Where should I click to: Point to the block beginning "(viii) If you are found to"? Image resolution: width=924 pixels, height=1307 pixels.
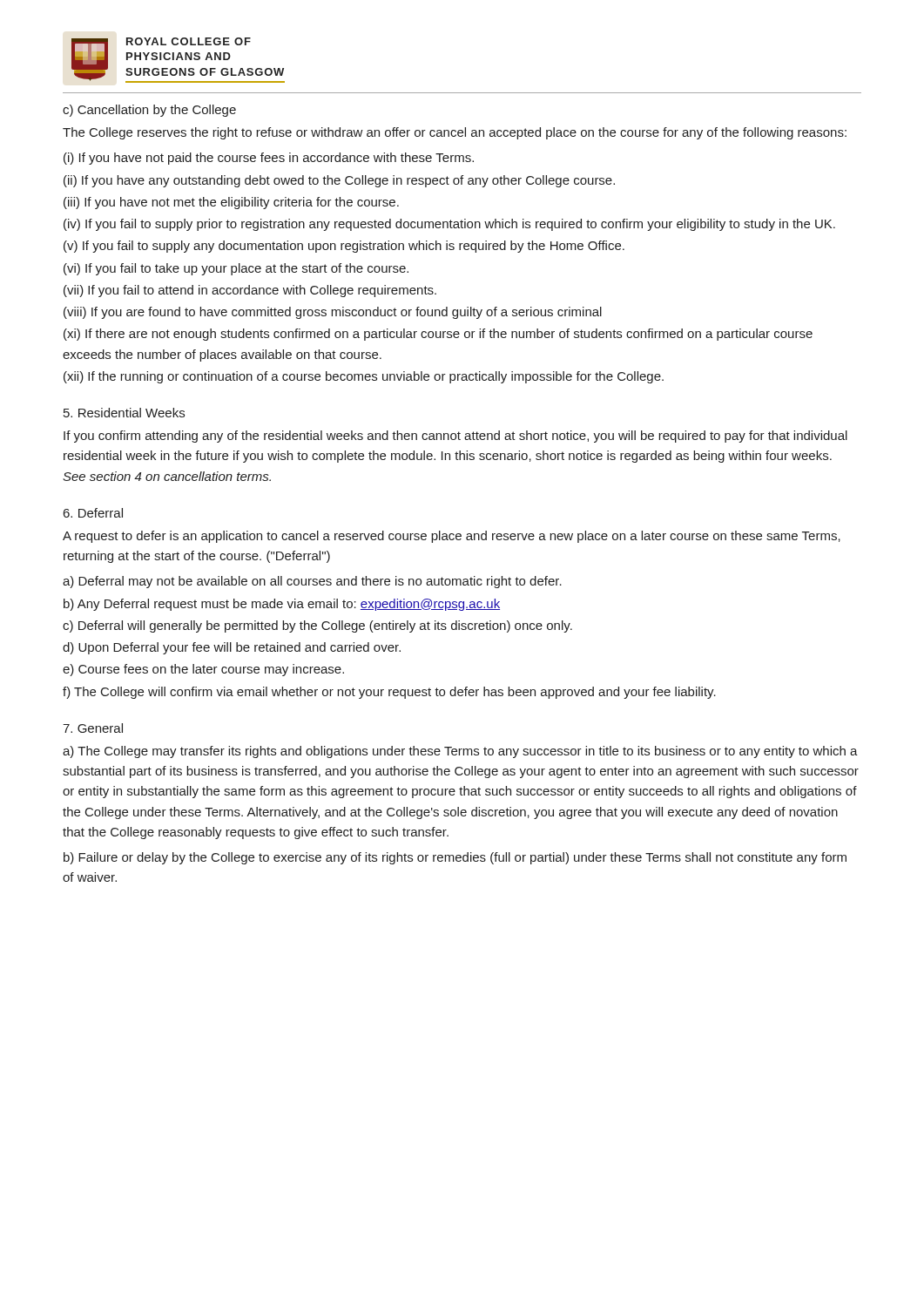click(332, 312)
